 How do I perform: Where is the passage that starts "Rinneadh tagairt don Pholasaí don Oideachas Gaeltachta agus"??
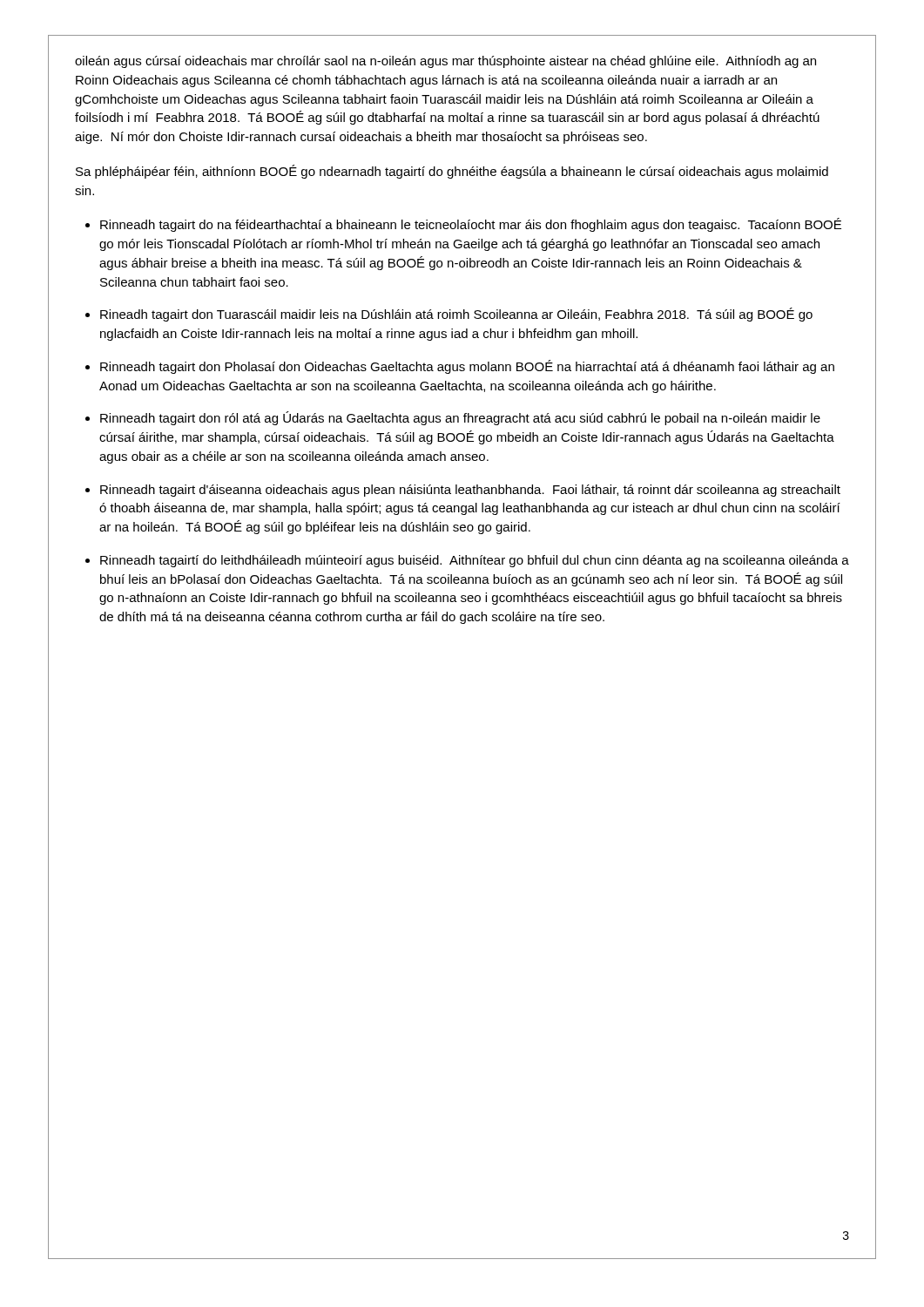pyautogui.click(x=467, y=376)
